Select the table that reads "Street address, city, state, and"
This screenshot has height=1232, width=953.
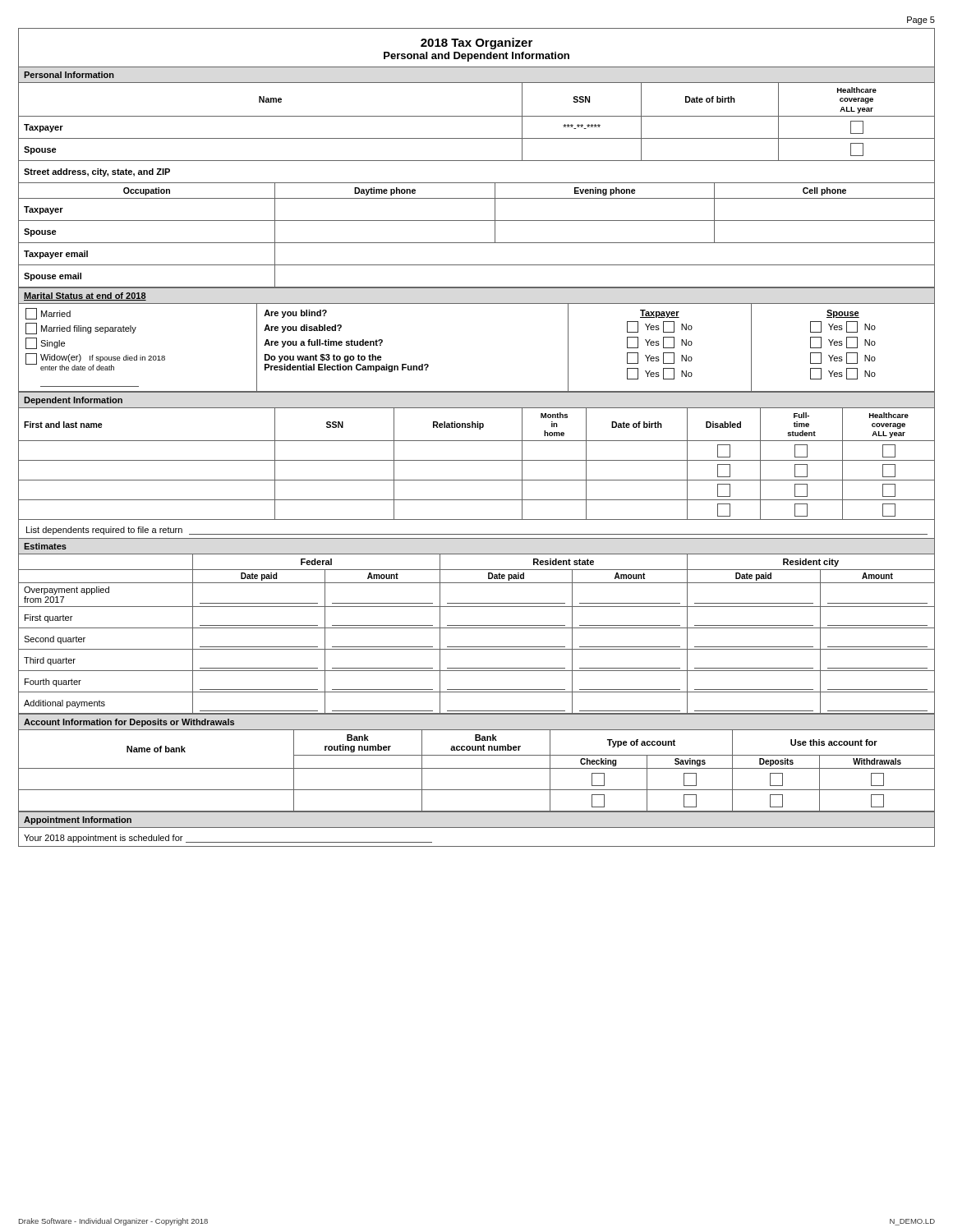pyautogui.click(x=476, y=133)
